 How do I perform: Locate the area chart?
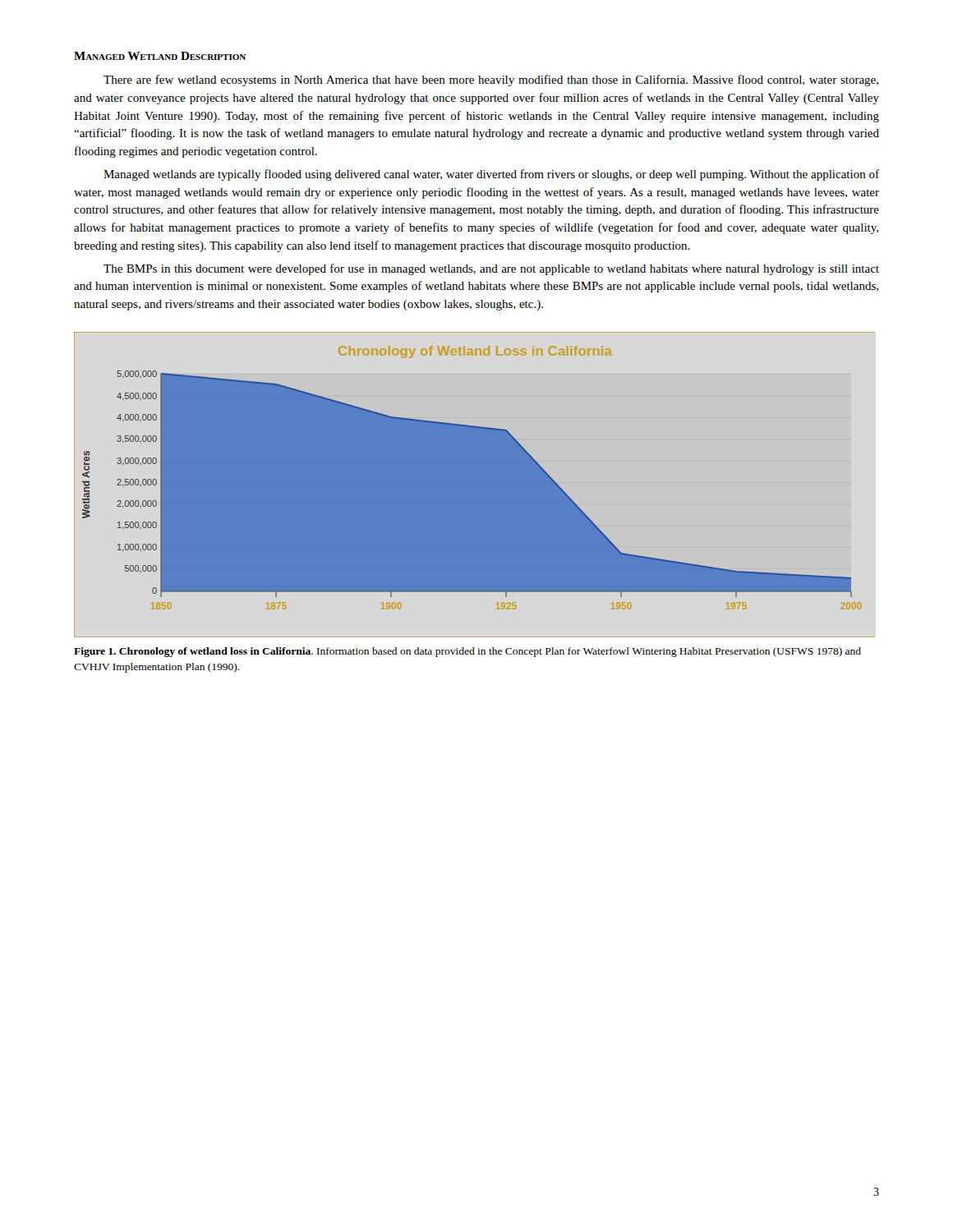(x=474, y=484)
